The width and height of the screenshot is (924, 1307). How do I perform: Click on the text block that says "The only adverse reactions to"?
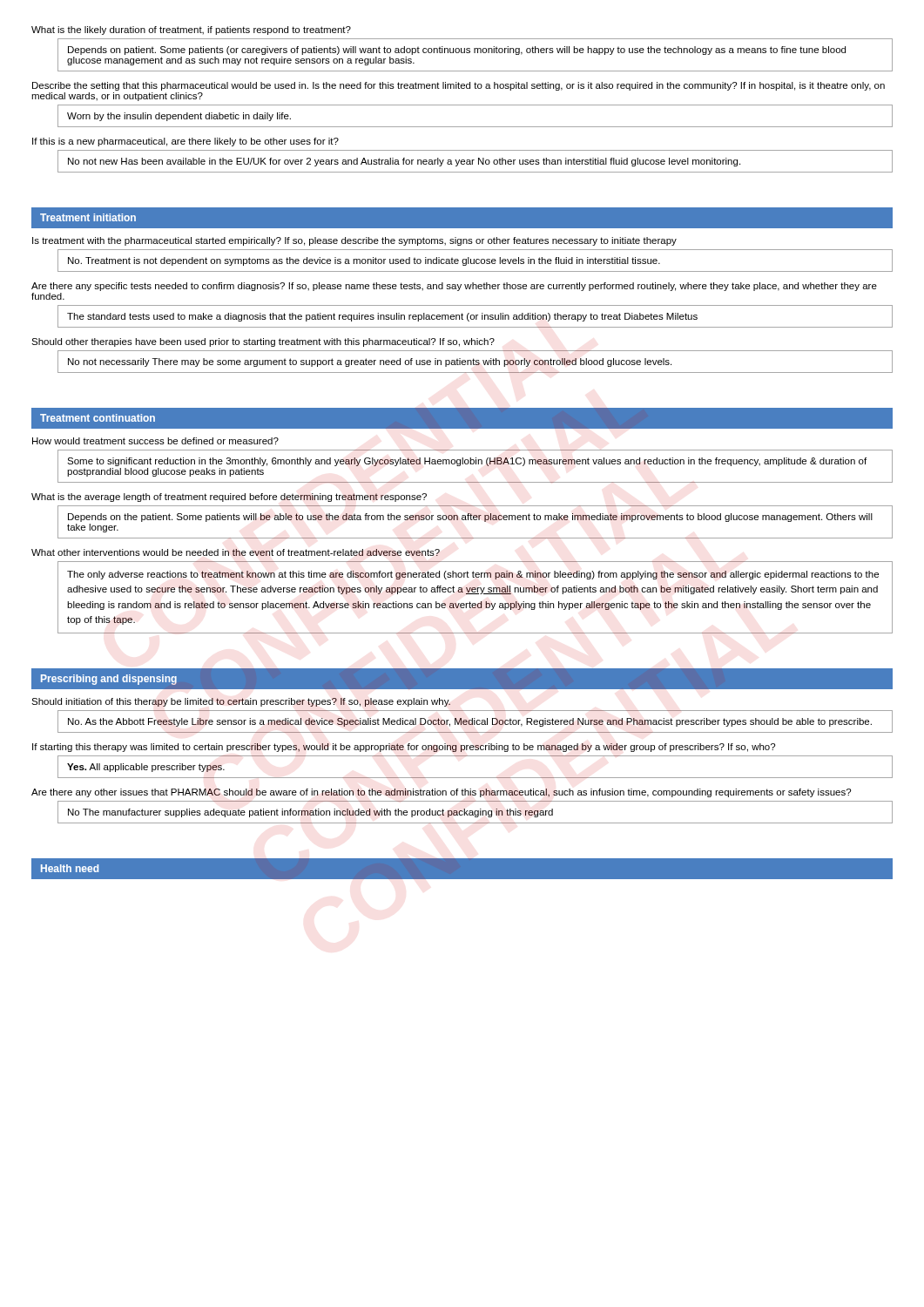pyautogui.click(x=473, y=597)
